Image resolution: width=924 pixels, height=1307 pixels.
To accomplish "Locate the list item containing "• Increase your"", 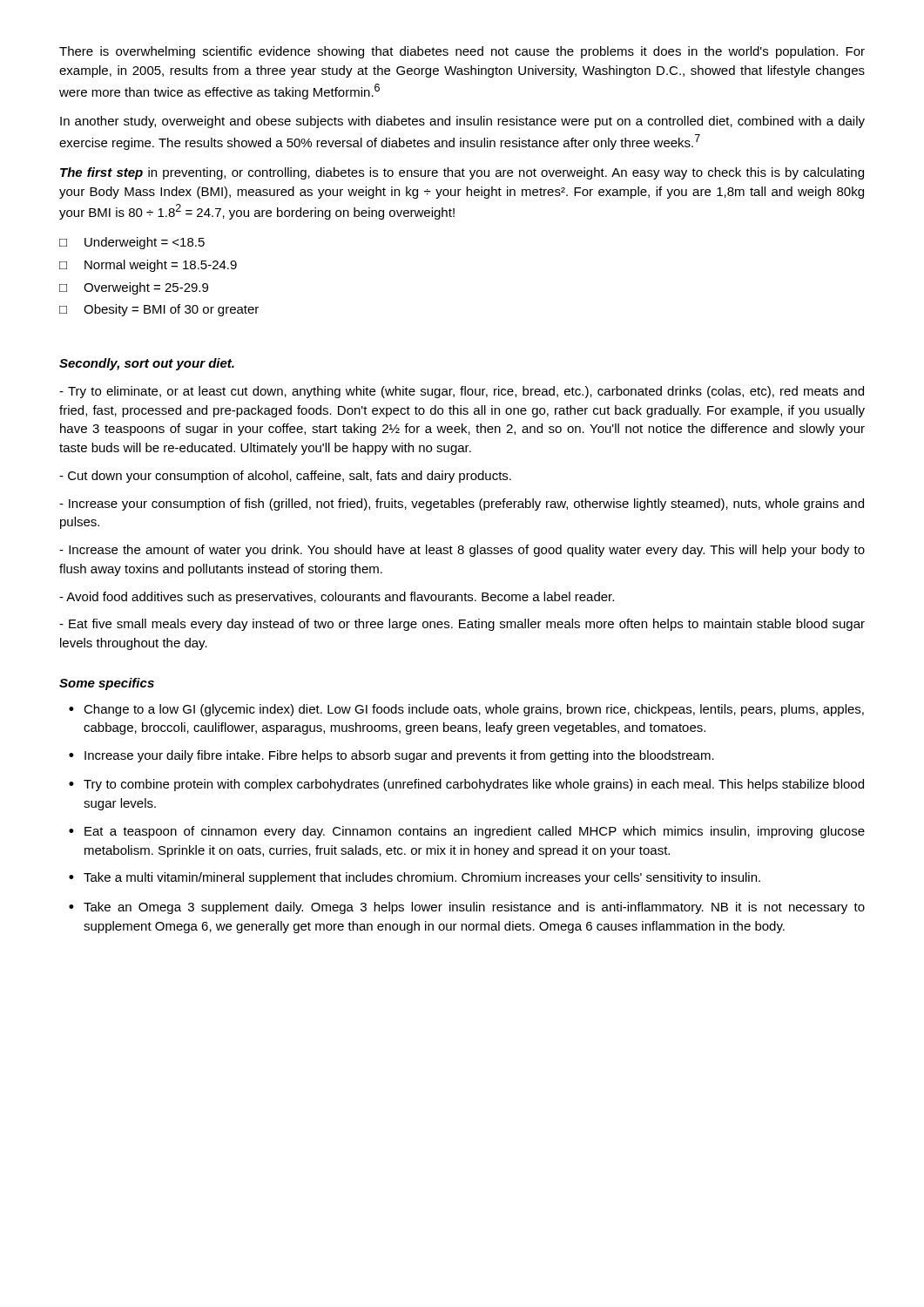I will [462, 756].
